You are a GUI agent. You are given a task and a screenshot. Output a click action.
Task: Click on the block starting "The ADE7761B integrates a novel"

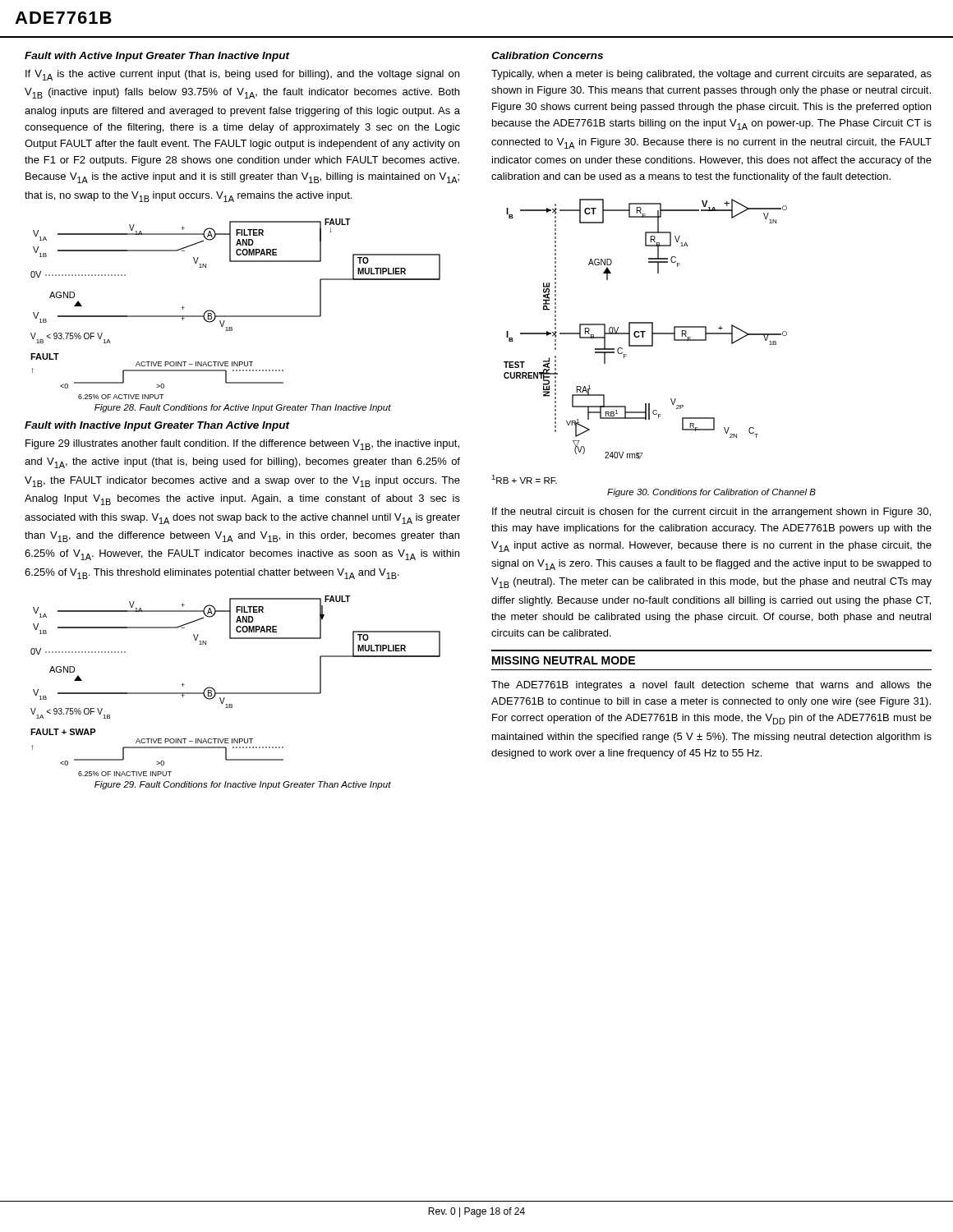(x=711, y=719)
